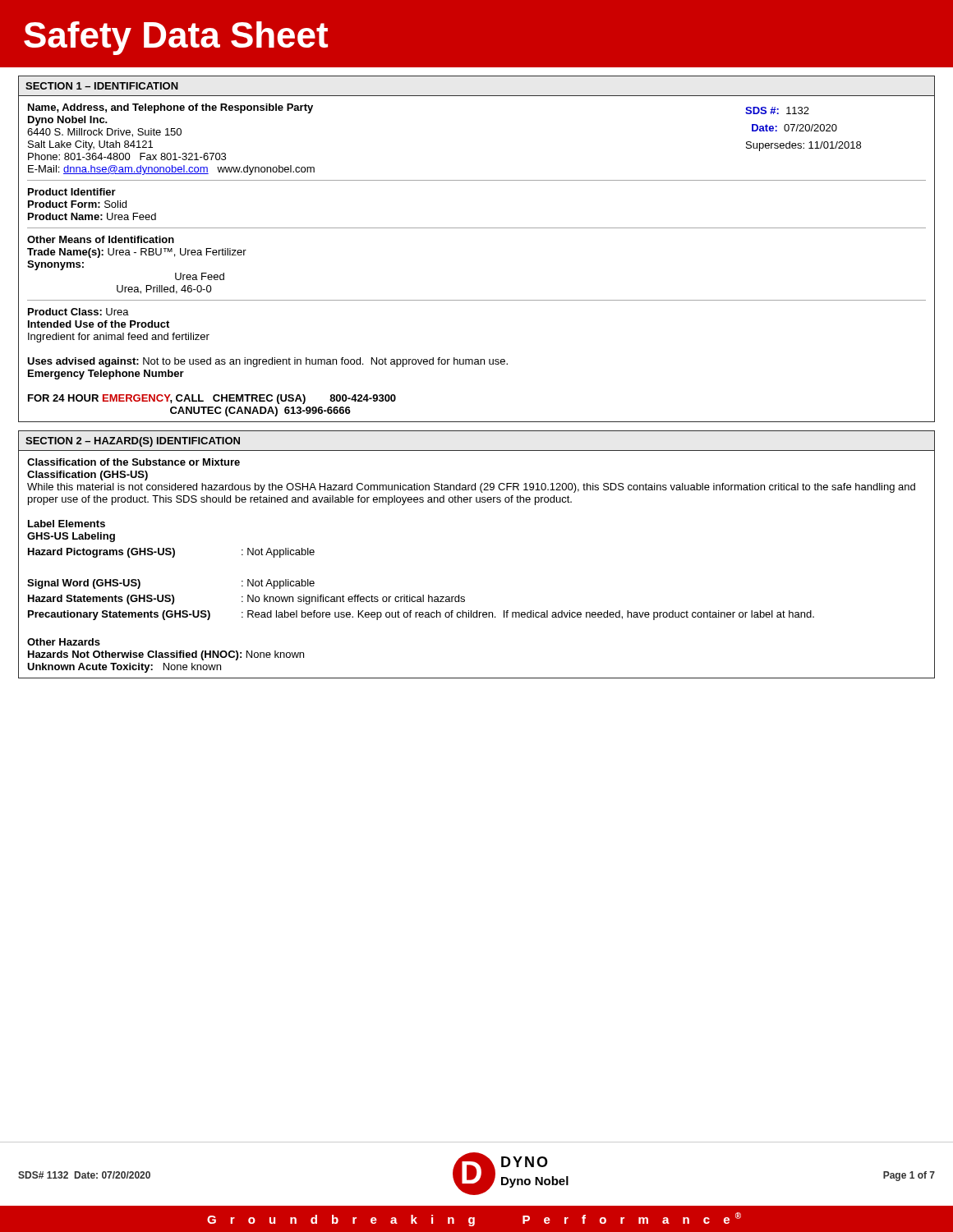Locate the block of text that opens with "Classification of the Substance or Mixture Classification"
953x1232 pixels.
click(471, 480)
